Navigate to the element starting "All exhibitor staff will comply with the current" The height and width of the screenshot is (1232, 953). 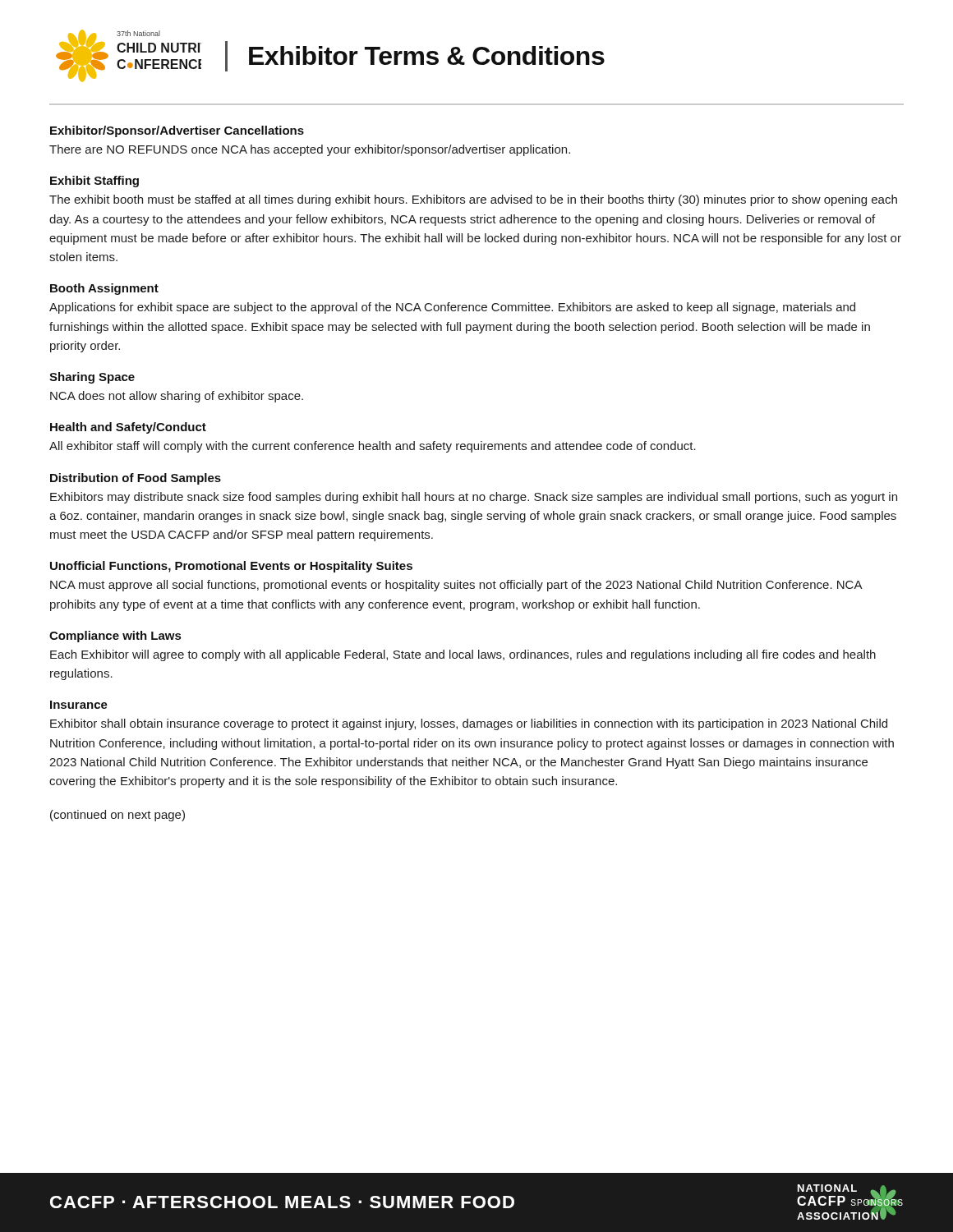pos(373,446)
